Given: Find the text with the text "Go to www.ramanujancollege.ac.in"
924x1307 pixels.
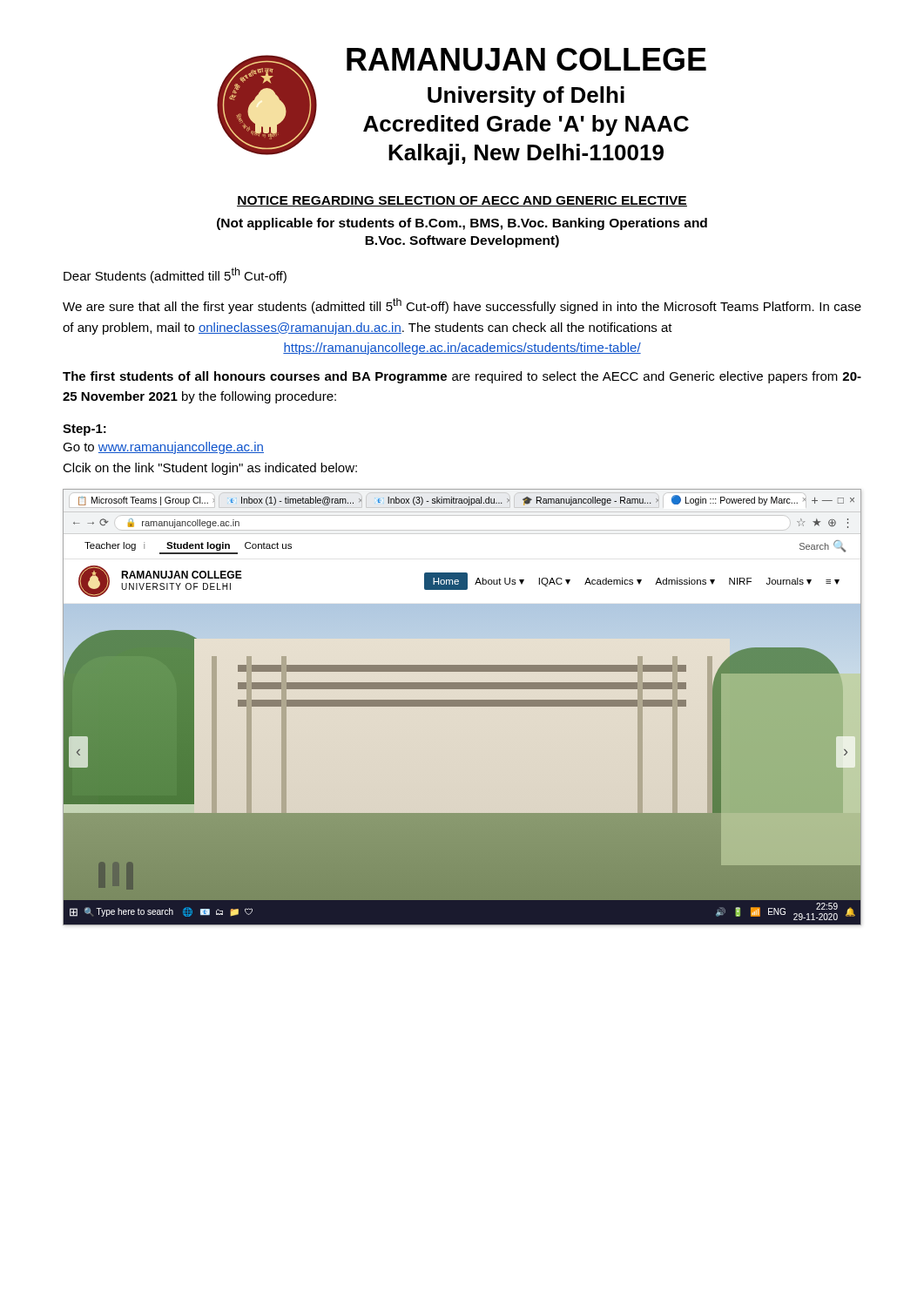Looking at the screenshot, I should coord(163,446).
